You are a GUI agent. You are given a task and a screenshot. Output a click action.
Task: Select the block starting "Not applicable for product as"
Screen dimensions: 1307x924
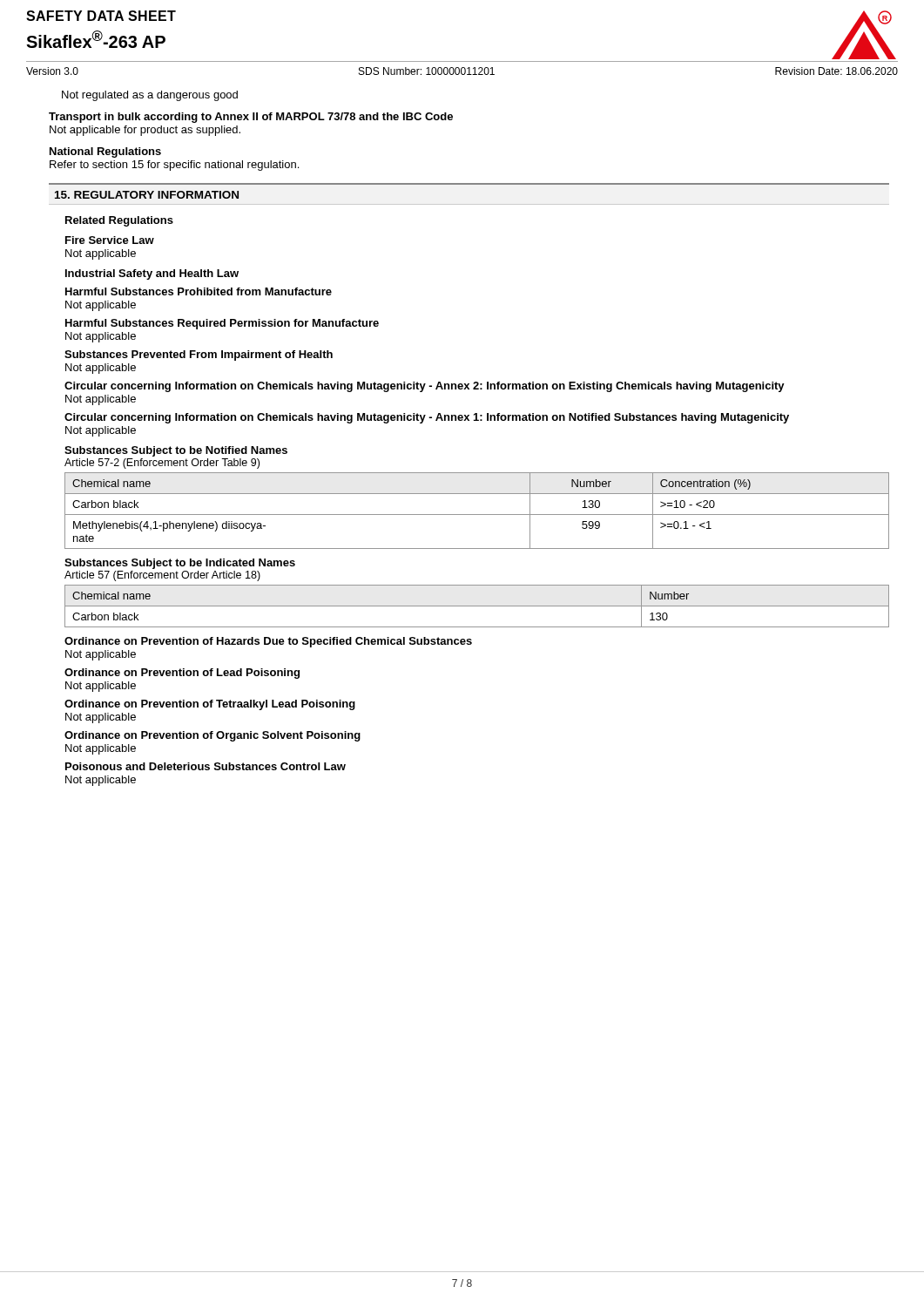click(145, 129)
